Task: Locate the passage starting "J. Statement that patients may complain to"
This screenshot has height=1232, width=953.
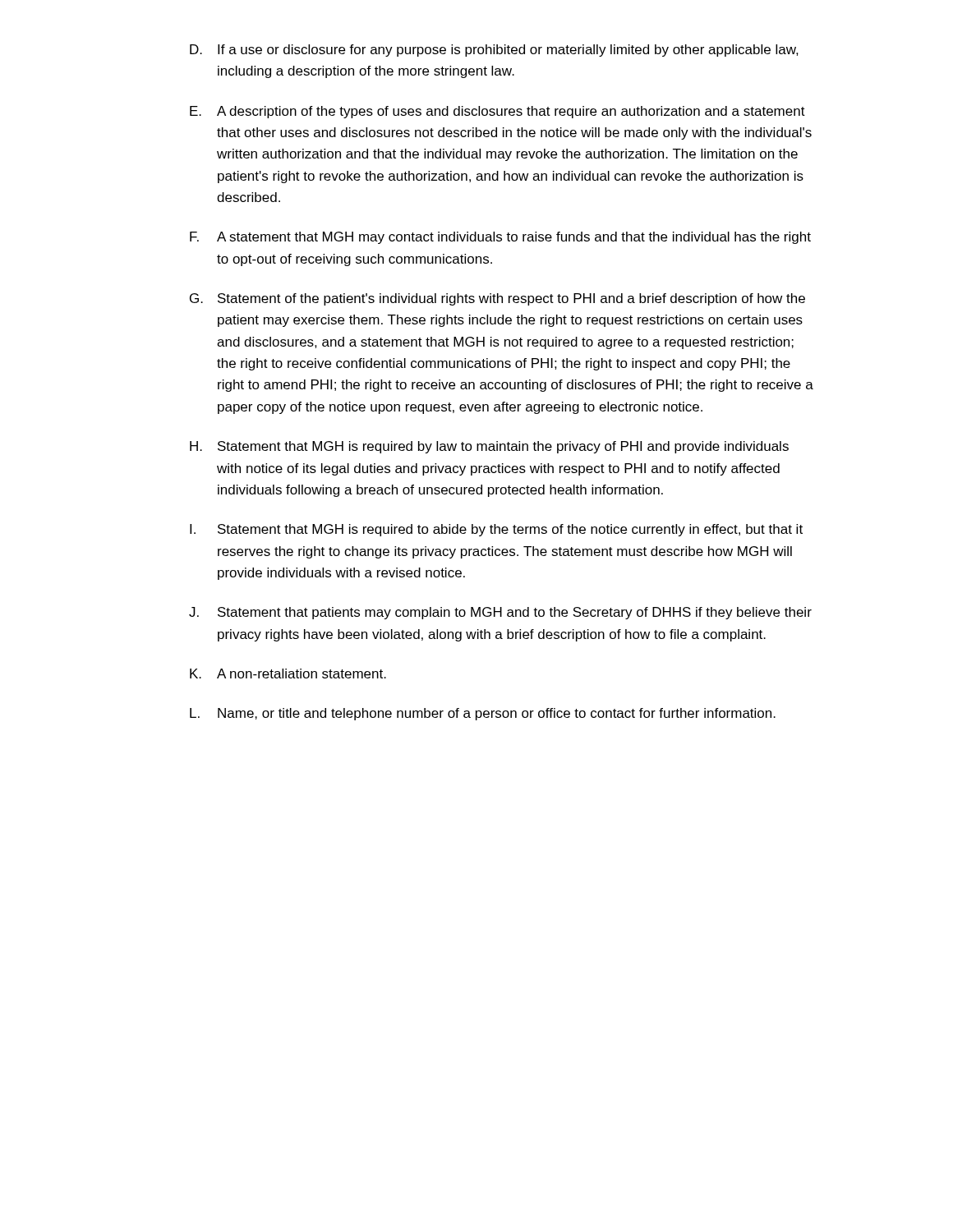Action: tap(501, 624)
